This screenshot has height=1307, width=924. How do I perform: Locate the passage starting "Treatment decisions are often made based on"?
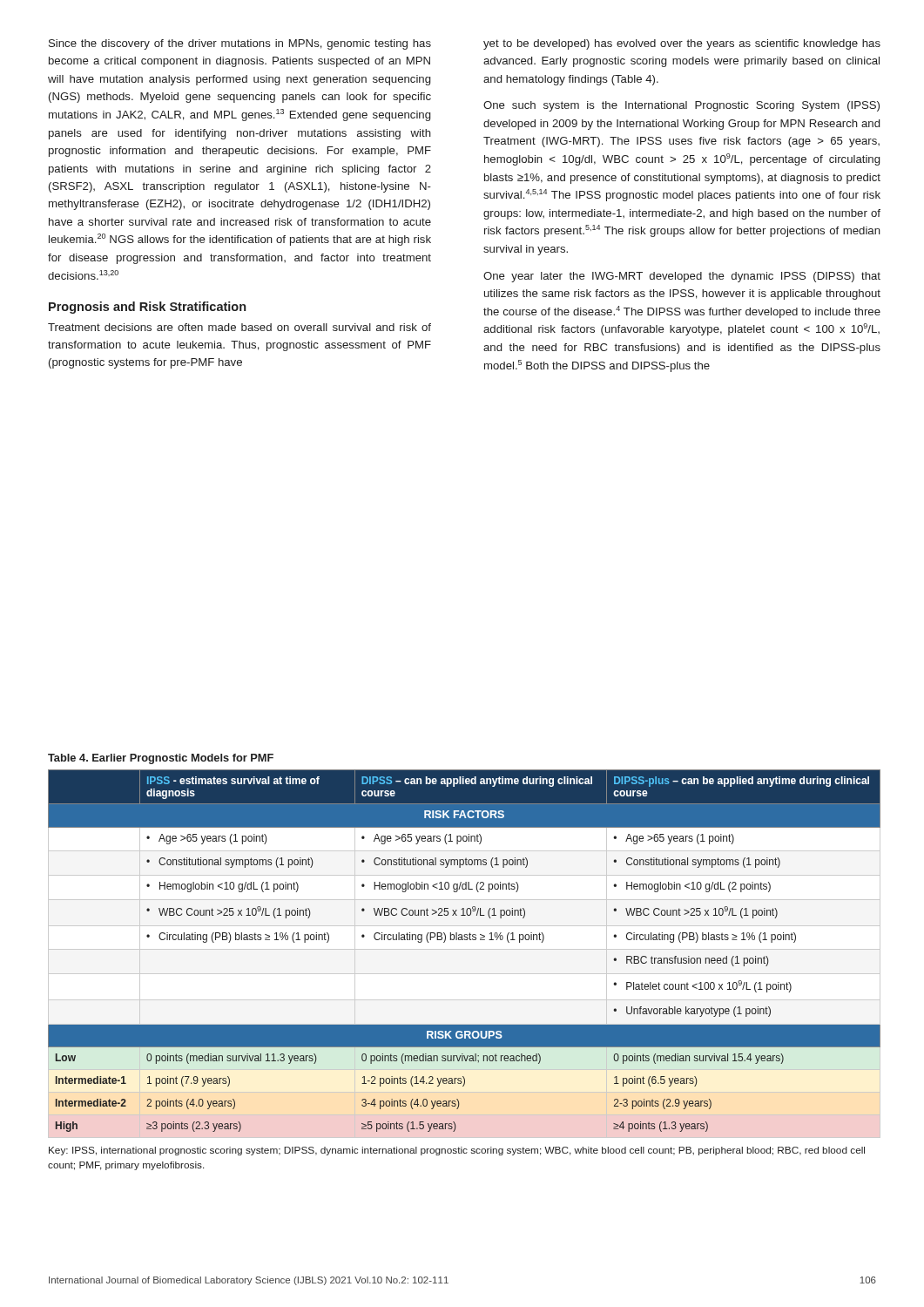coord(239,345)
